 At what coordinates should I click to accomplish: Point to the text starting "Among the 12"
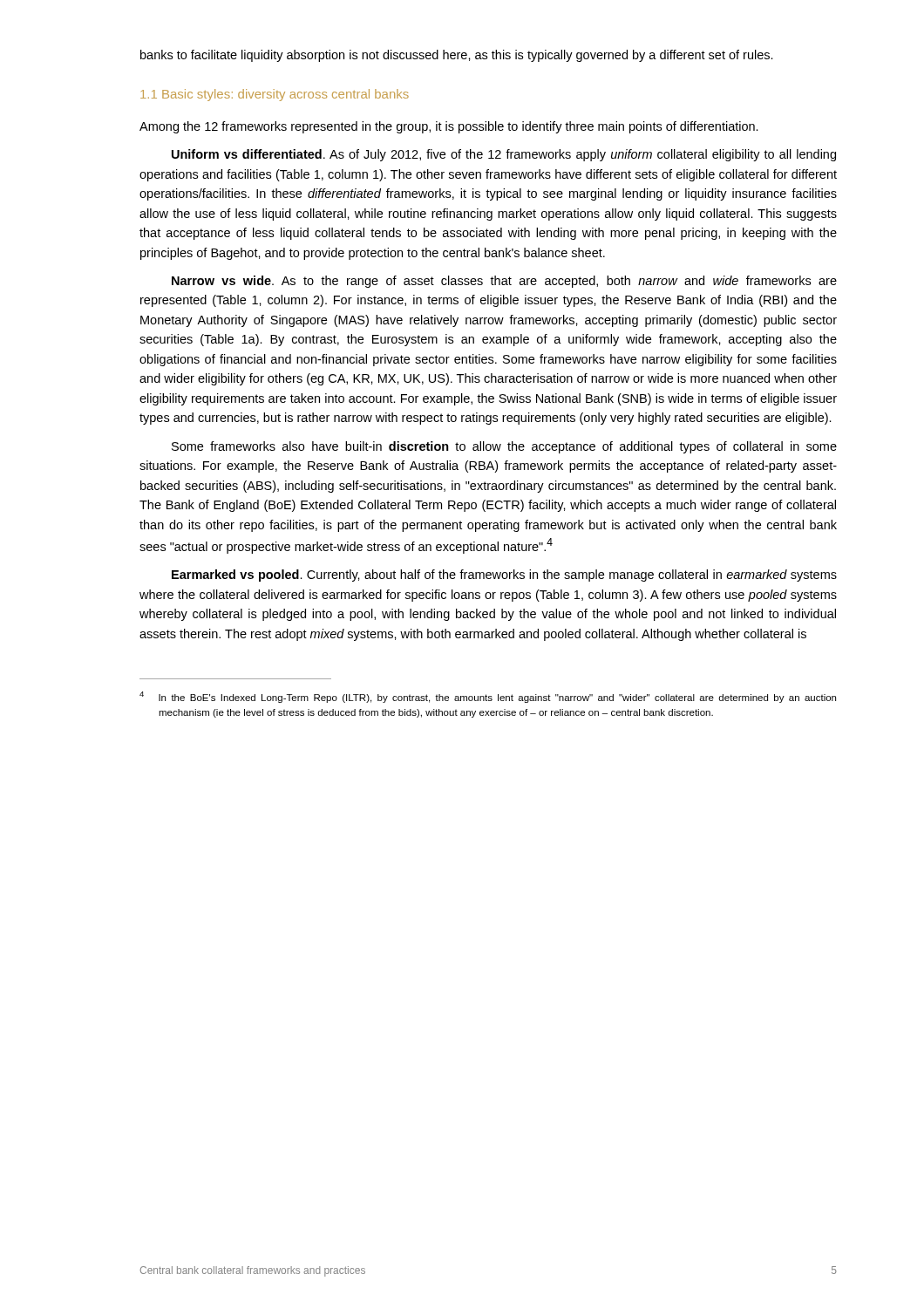coord(488,126)
